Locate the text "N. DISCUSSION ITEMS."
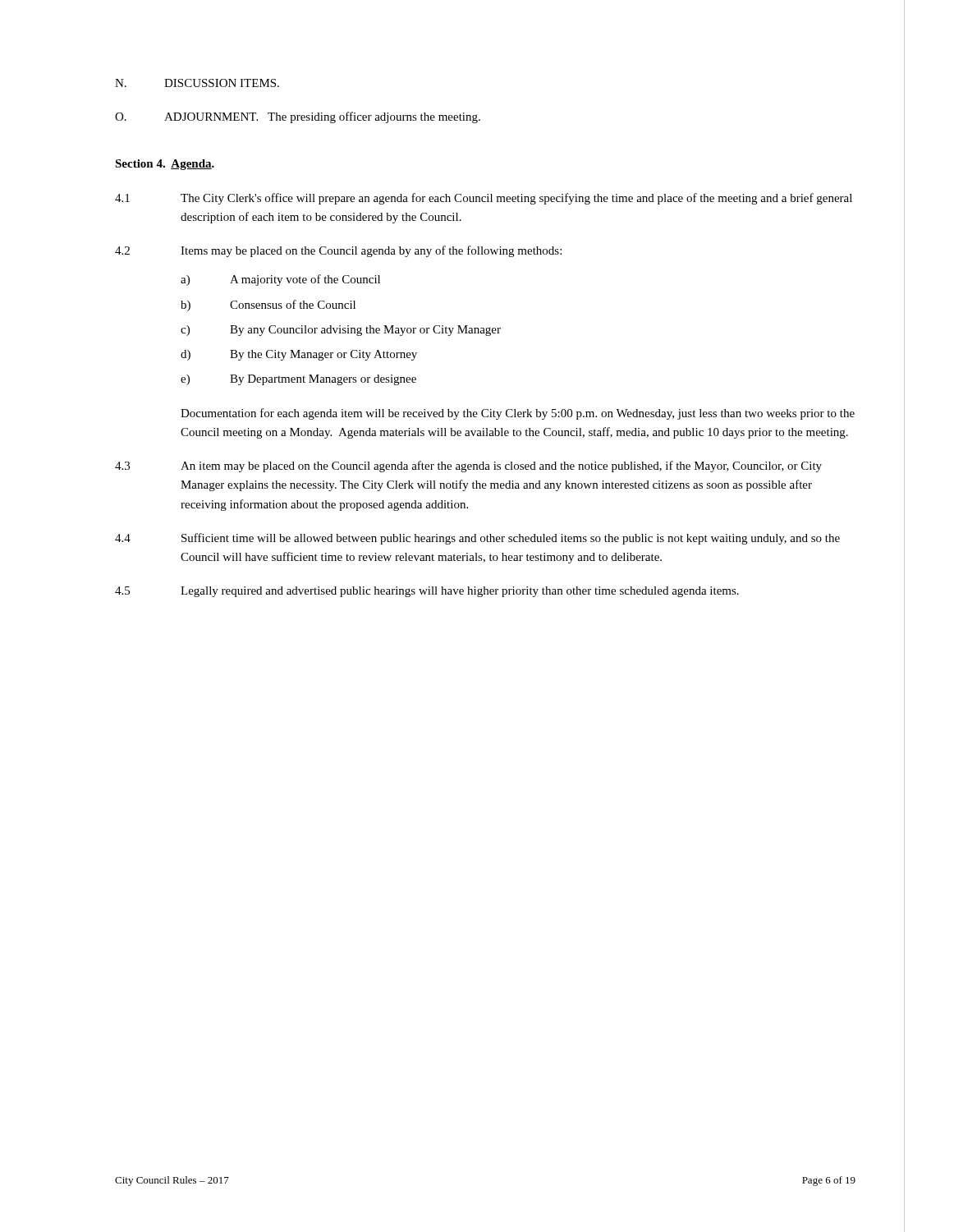The width and height of the screenshot is (954, 1232). click(197, 83)
